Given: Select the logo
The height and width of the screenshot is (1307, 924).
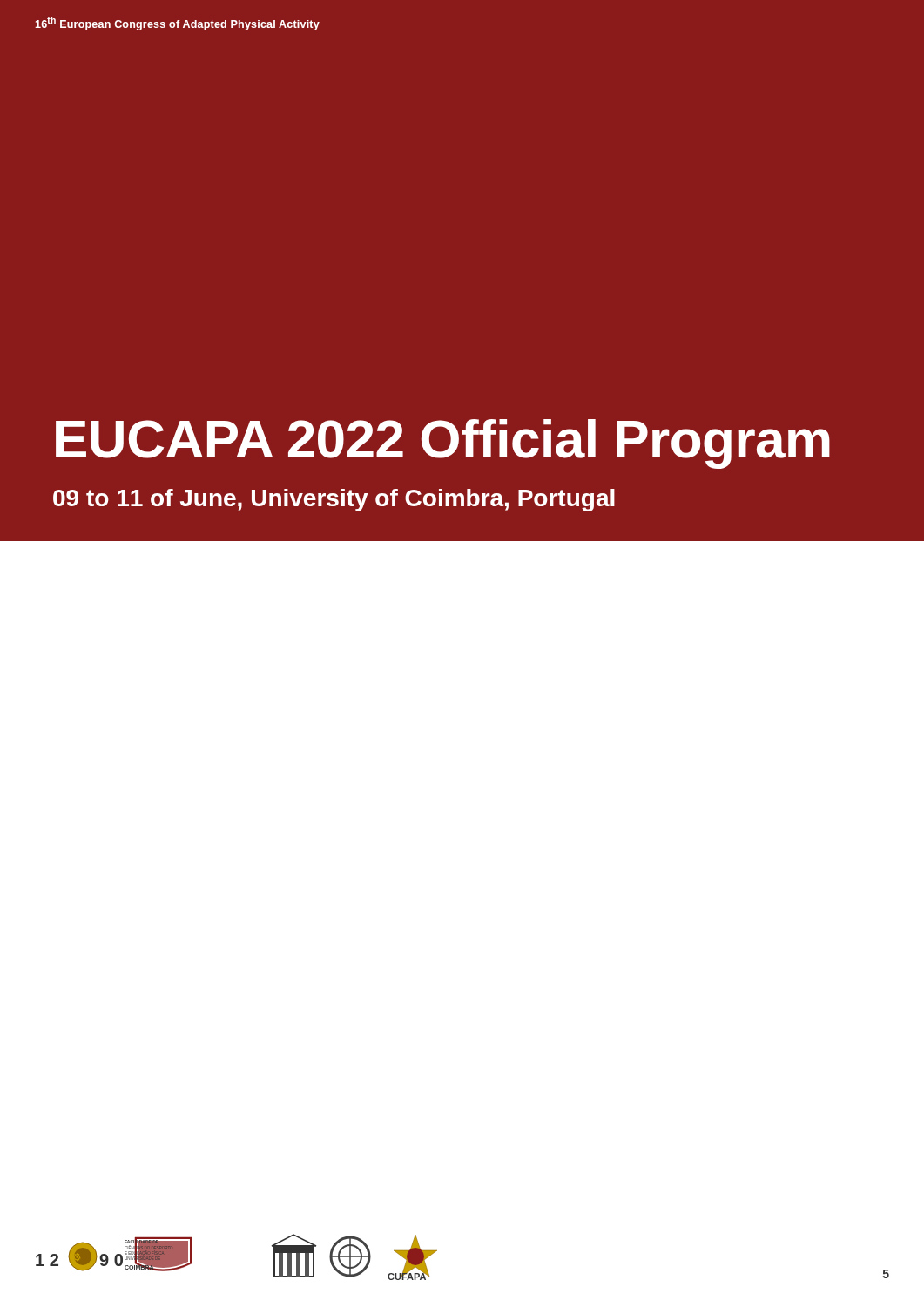Looking at the screenshot, I should click(242, 1257).
